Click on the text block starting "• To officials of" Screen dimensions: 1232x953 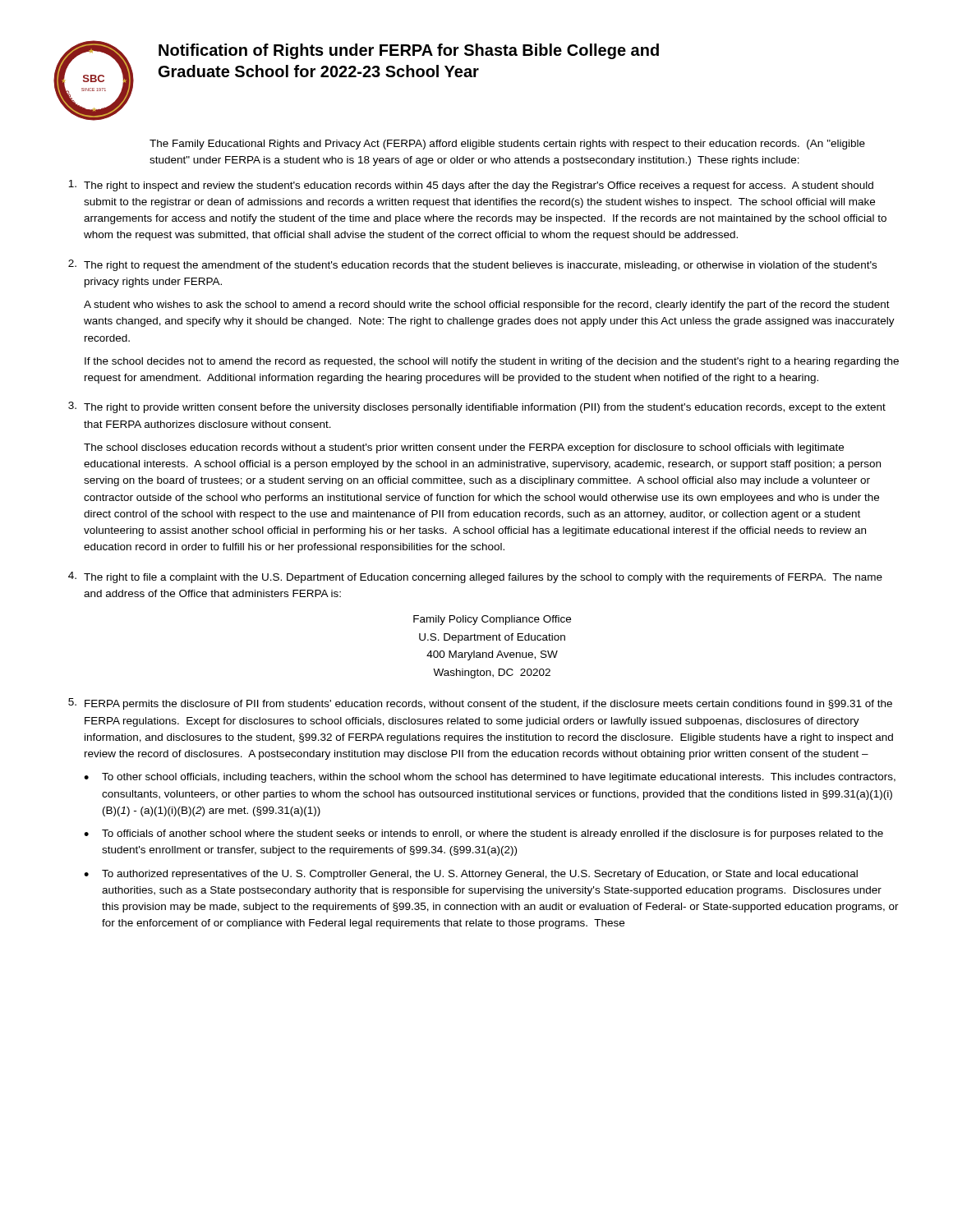click(492, 842)
